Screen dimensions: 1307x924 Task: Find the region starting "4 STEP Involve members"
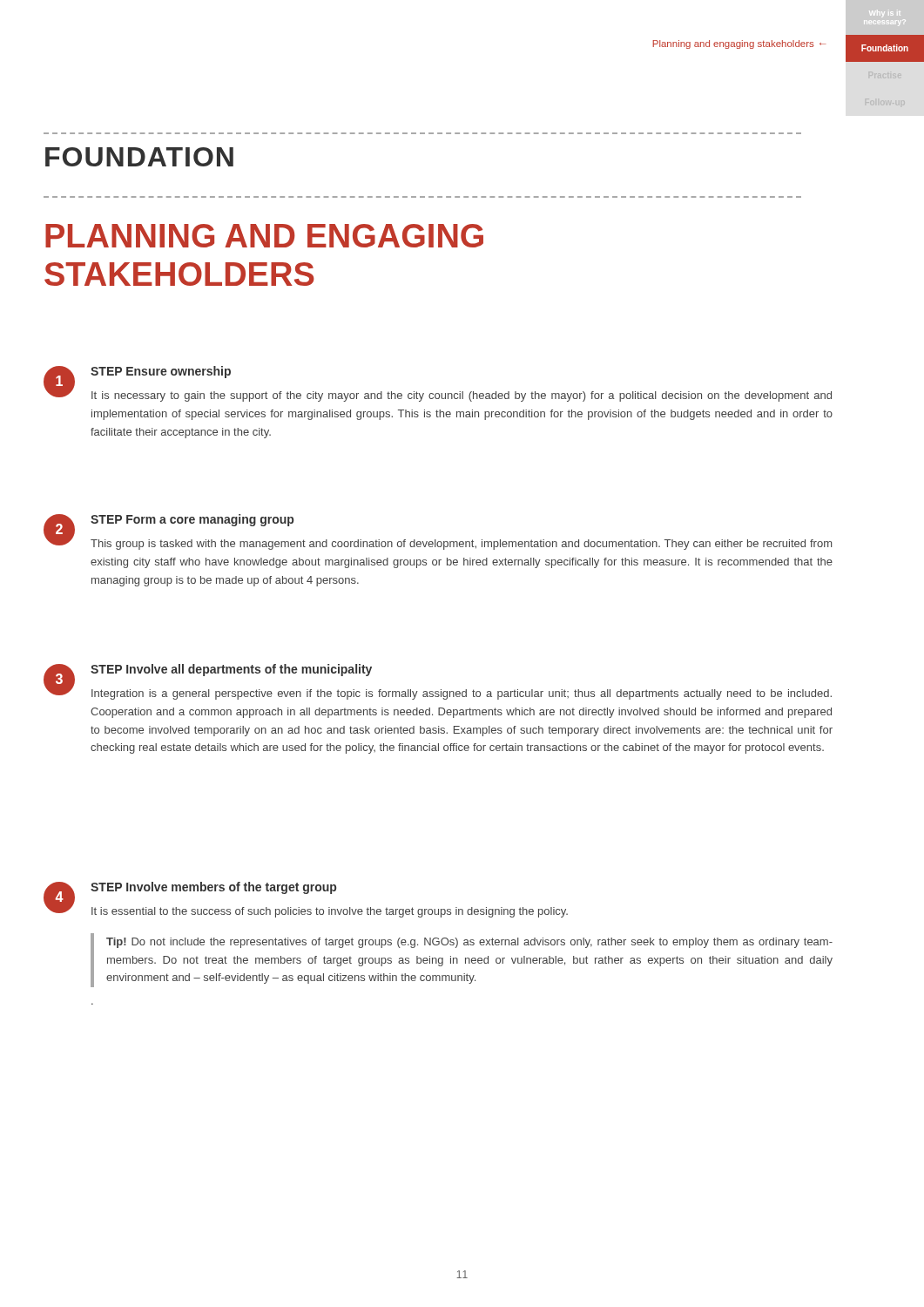438,944
